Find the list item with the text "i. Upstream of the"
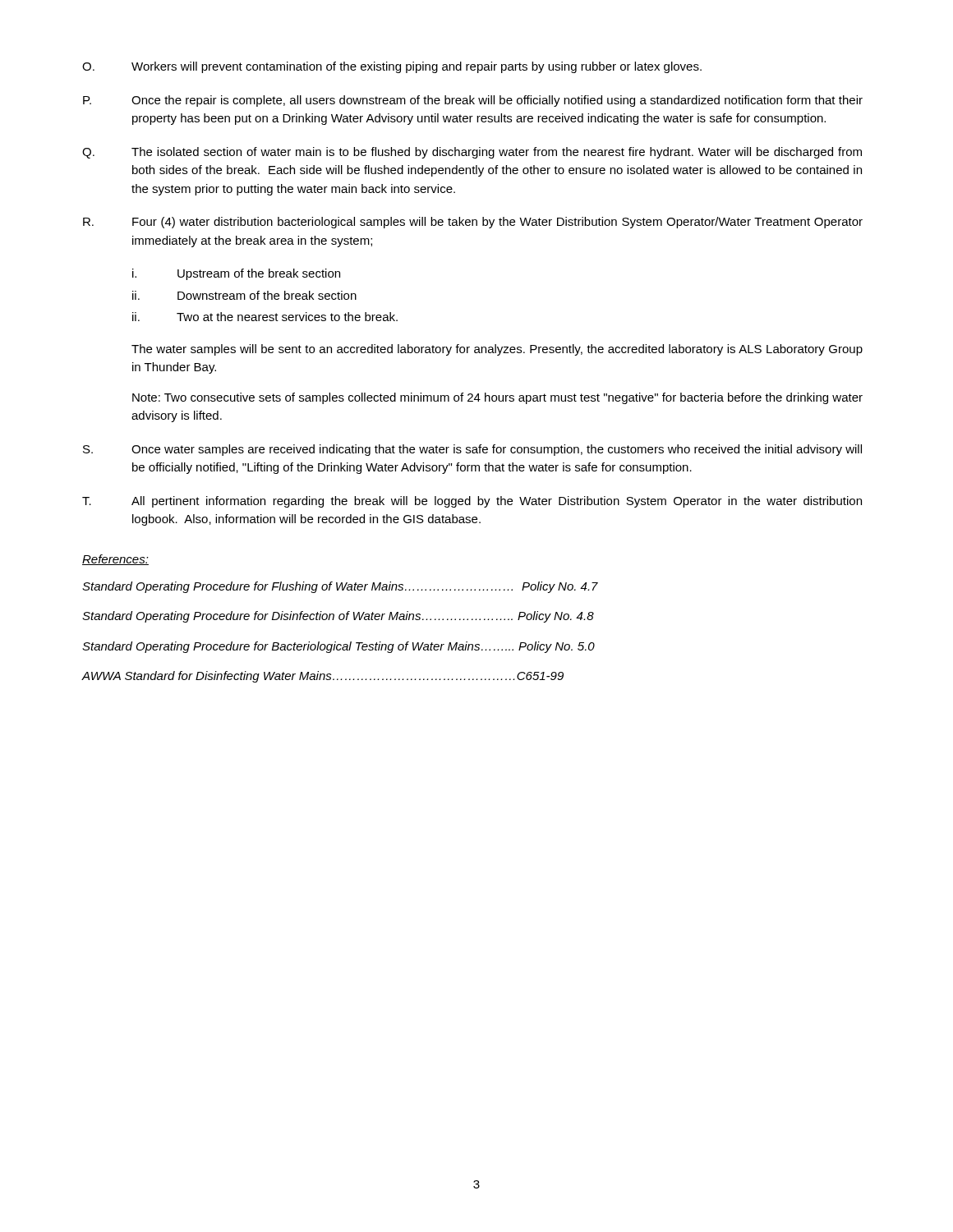 (236, 274)
